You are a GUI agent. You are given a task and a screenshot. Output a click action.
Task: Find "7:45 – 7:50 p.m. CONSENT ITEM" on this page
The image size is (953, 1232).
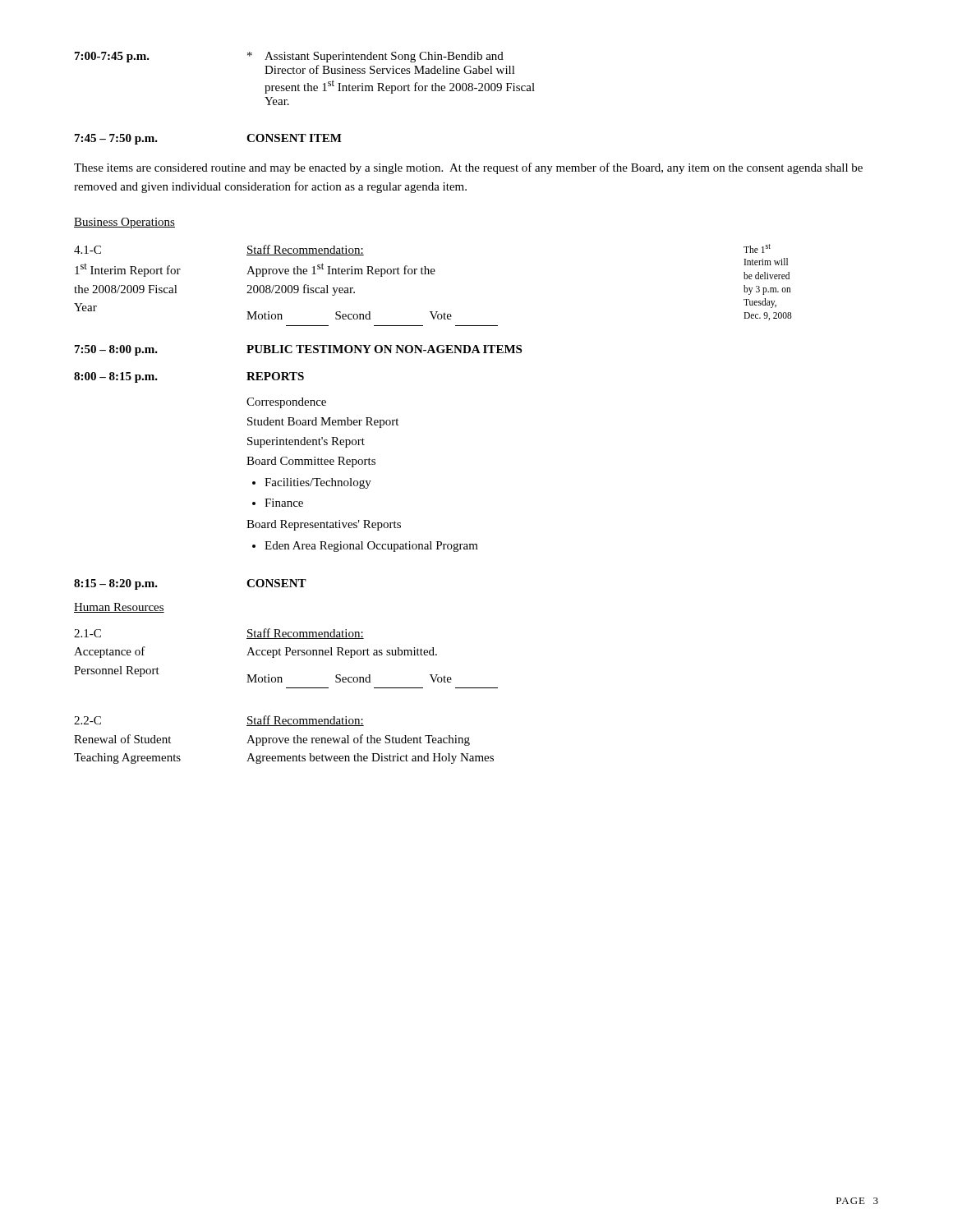[117, 138]
